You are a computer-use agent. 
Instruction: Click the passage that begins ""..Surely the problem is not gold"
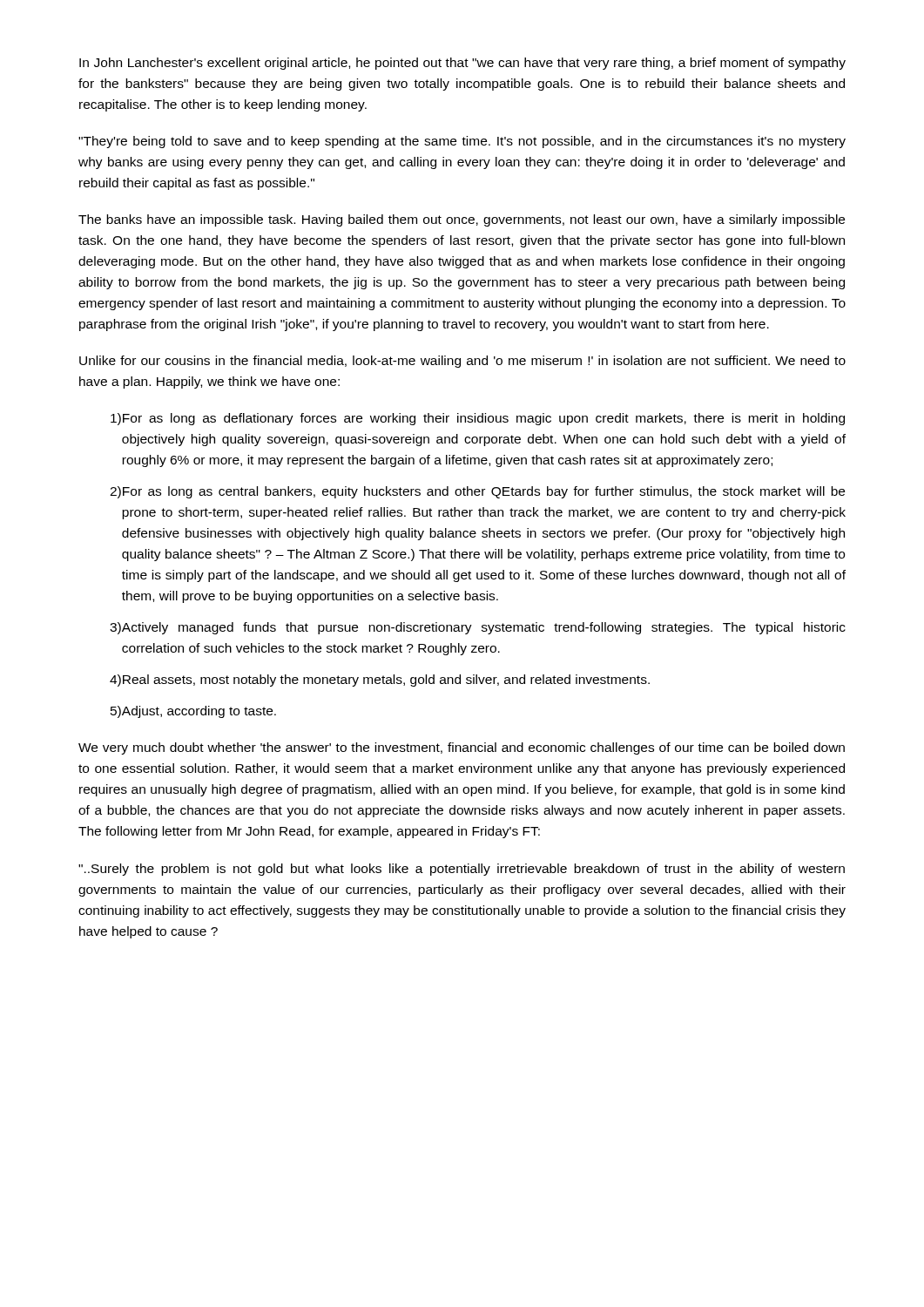point(462,899)
